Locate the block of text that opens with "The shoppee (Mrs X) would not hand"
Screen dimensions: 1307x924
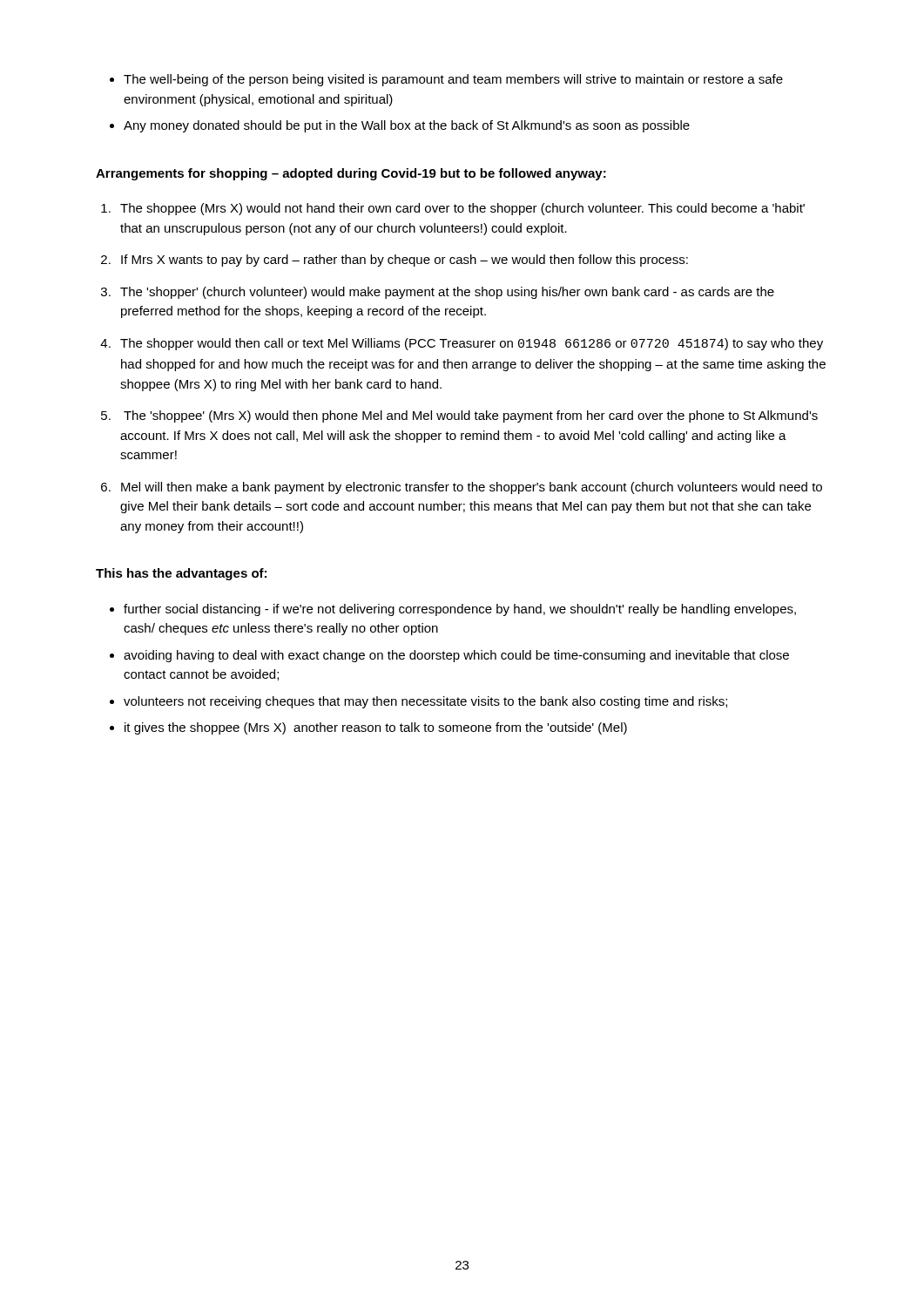tap(472, 218)
